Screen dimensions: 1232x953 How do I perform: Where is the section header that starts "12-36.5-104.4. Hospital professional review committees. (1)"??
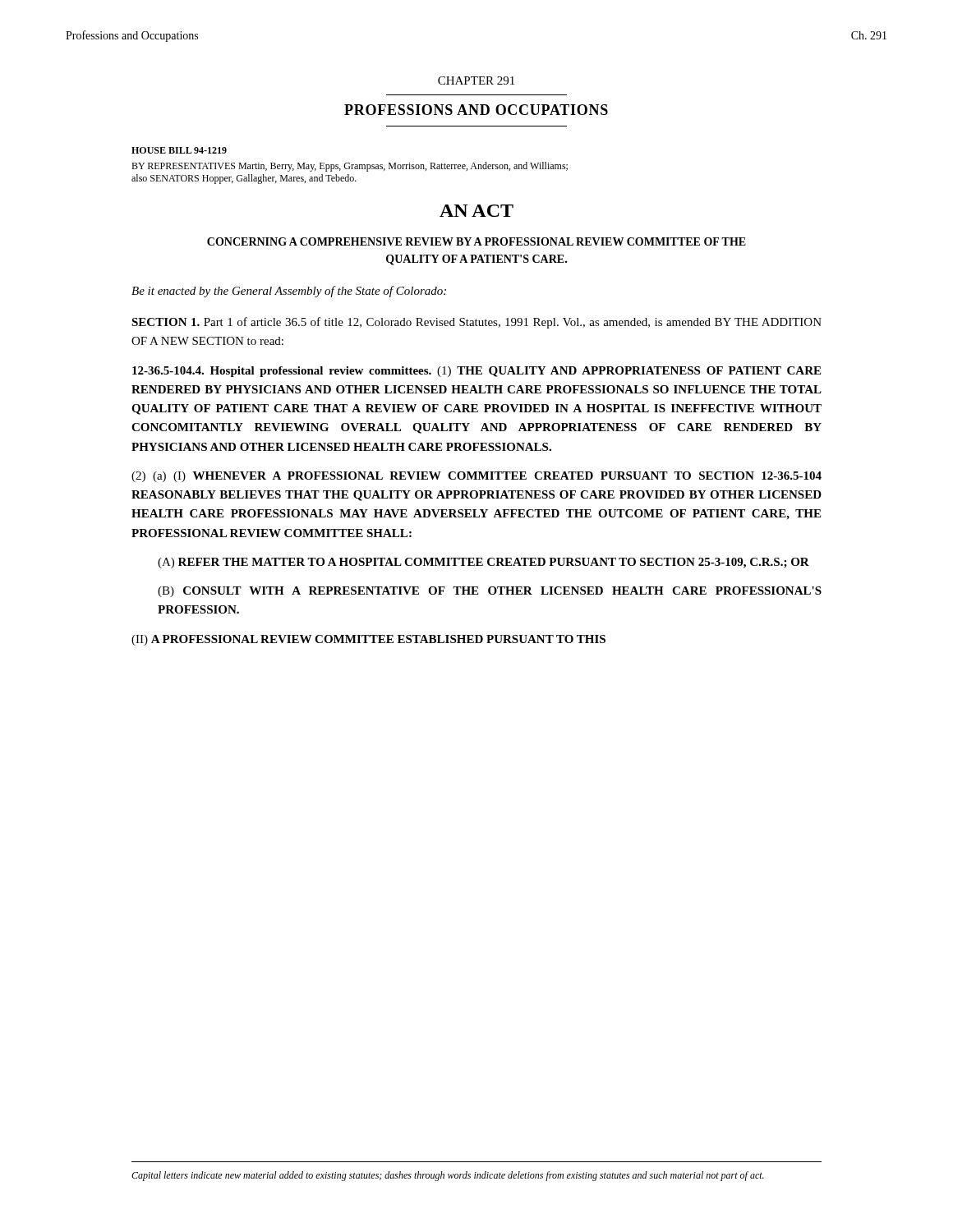476,409
